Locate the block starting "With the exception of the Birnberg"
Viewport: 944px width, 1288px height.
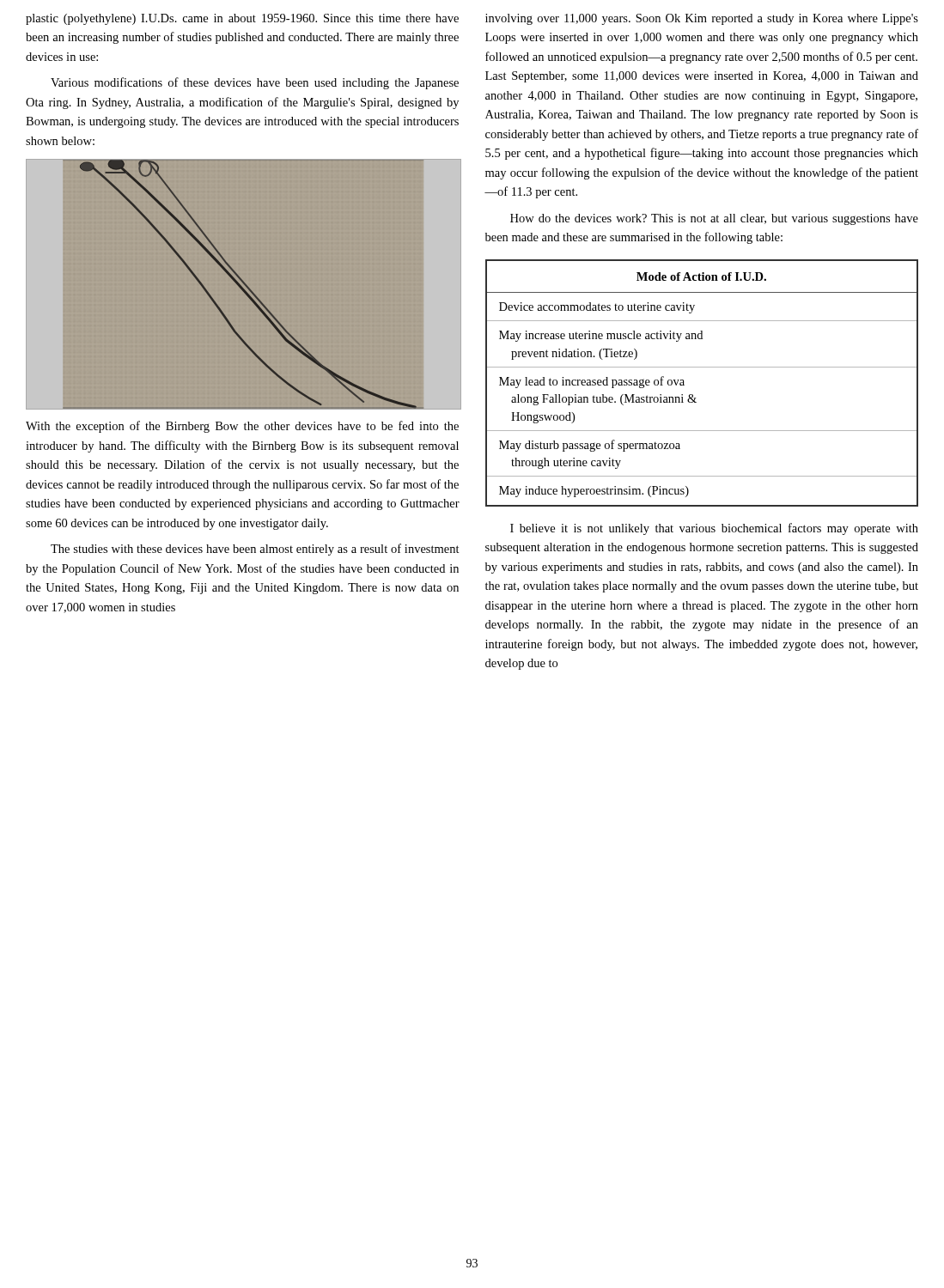click(x=242, y=475)
